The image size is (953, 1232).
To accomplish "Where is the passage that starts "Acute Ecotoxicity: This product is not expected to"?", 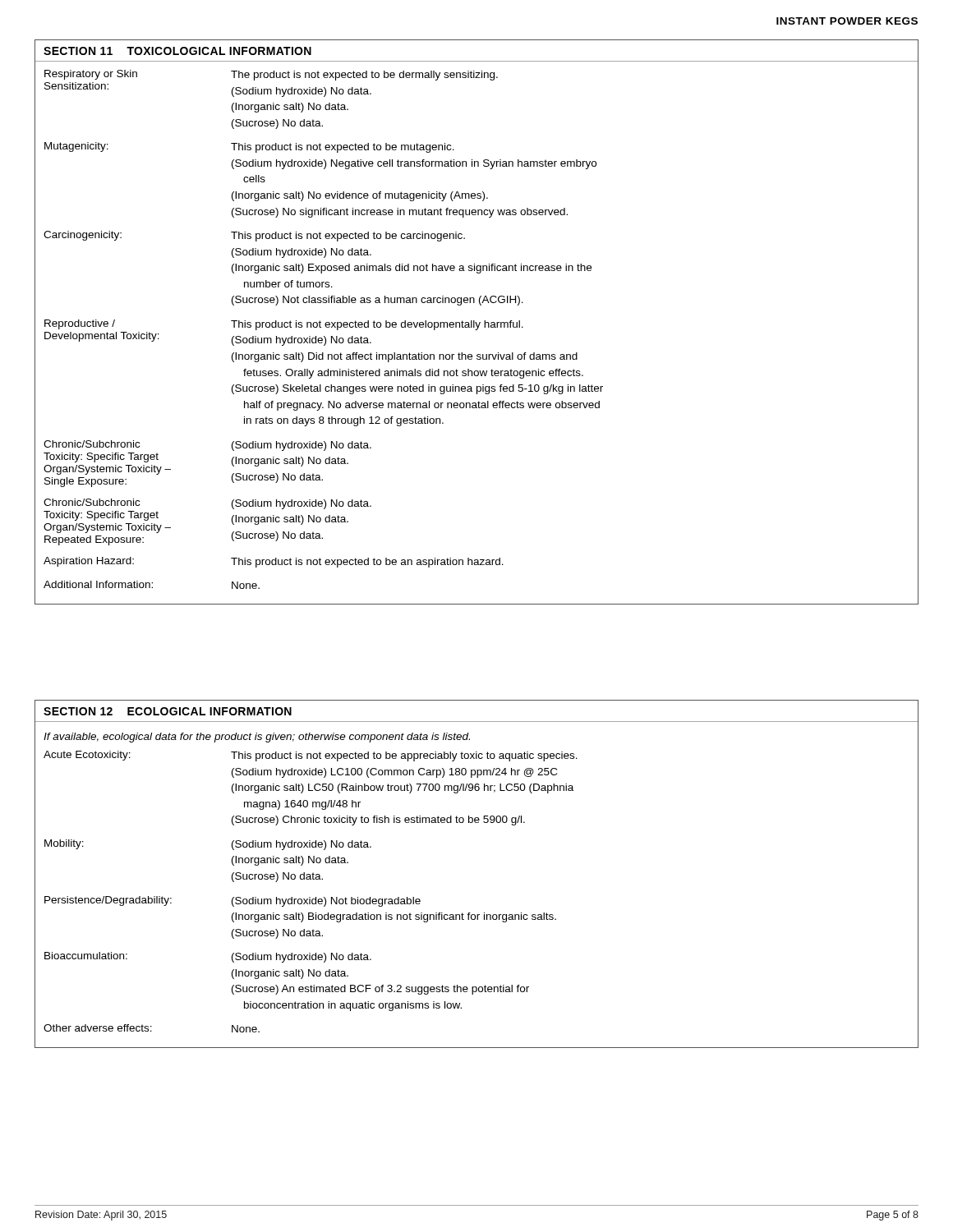I will coord(476,788).
